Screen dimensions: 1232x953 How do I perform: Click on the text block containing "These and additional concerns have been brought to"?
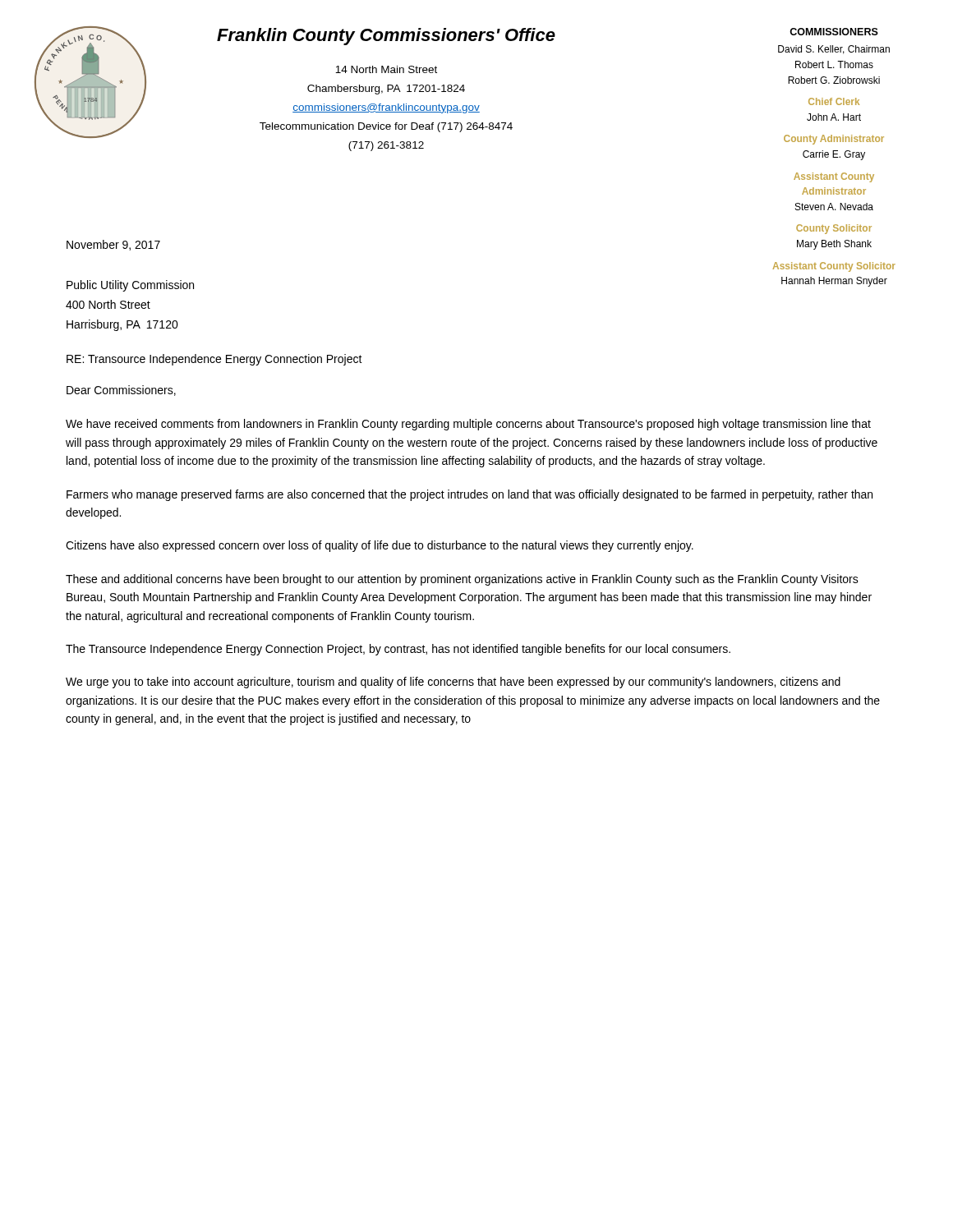click(469, 597)
